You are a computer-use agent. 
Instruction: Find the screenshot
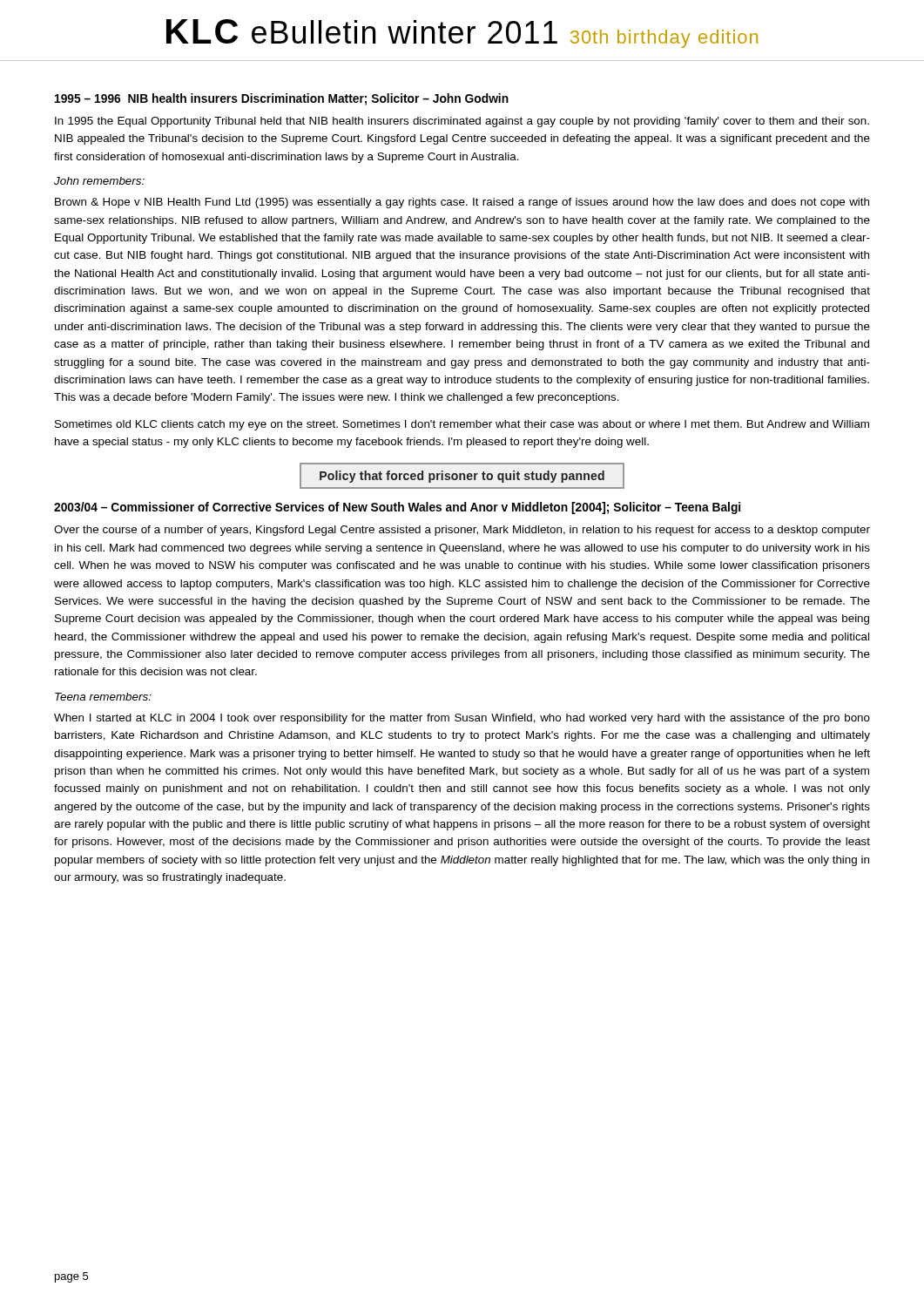[x=462, y=476]
